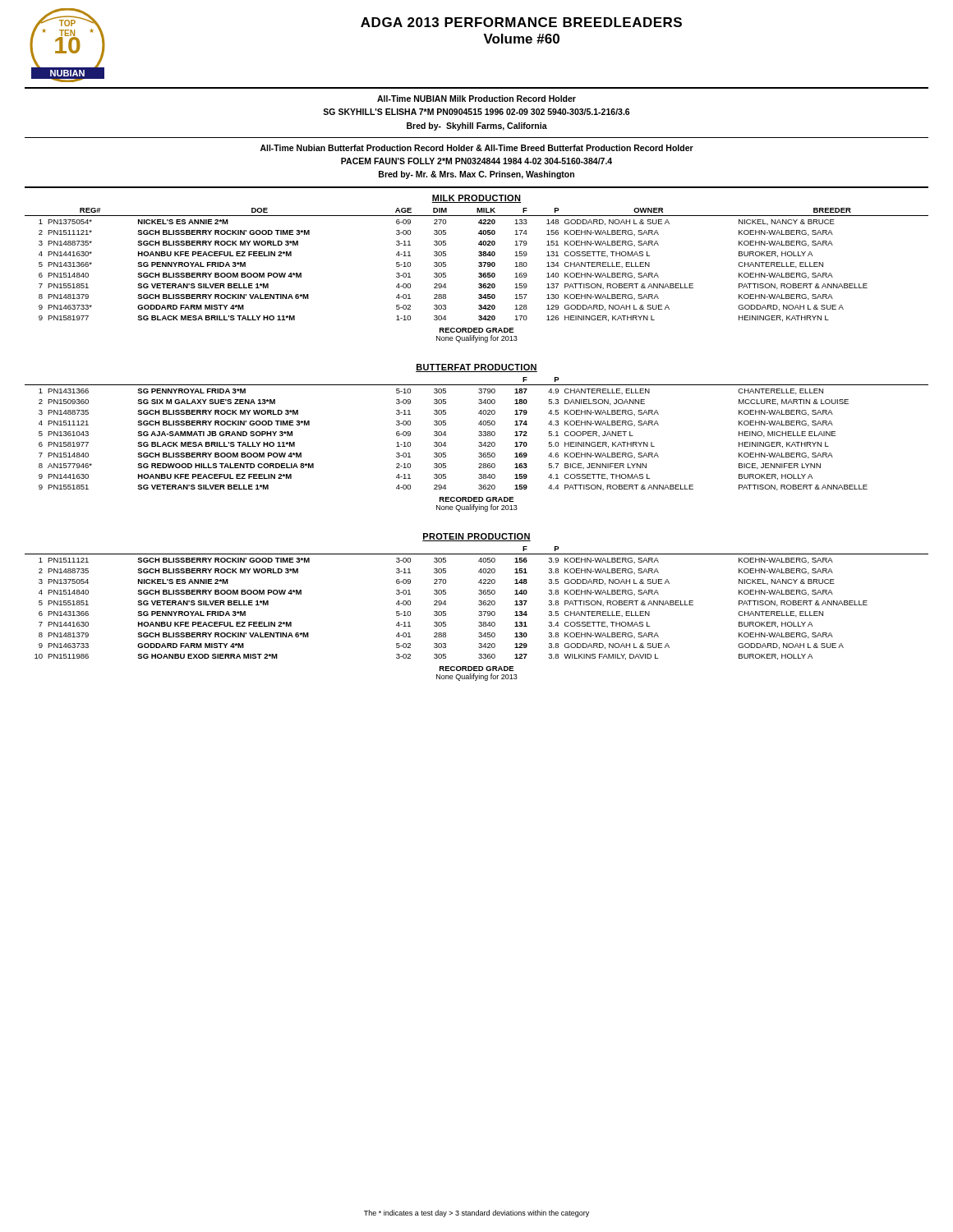
Task: Click on the section header with the text "BUTTERFAT PRODUCTION"
Action: (x=476, y=367)
